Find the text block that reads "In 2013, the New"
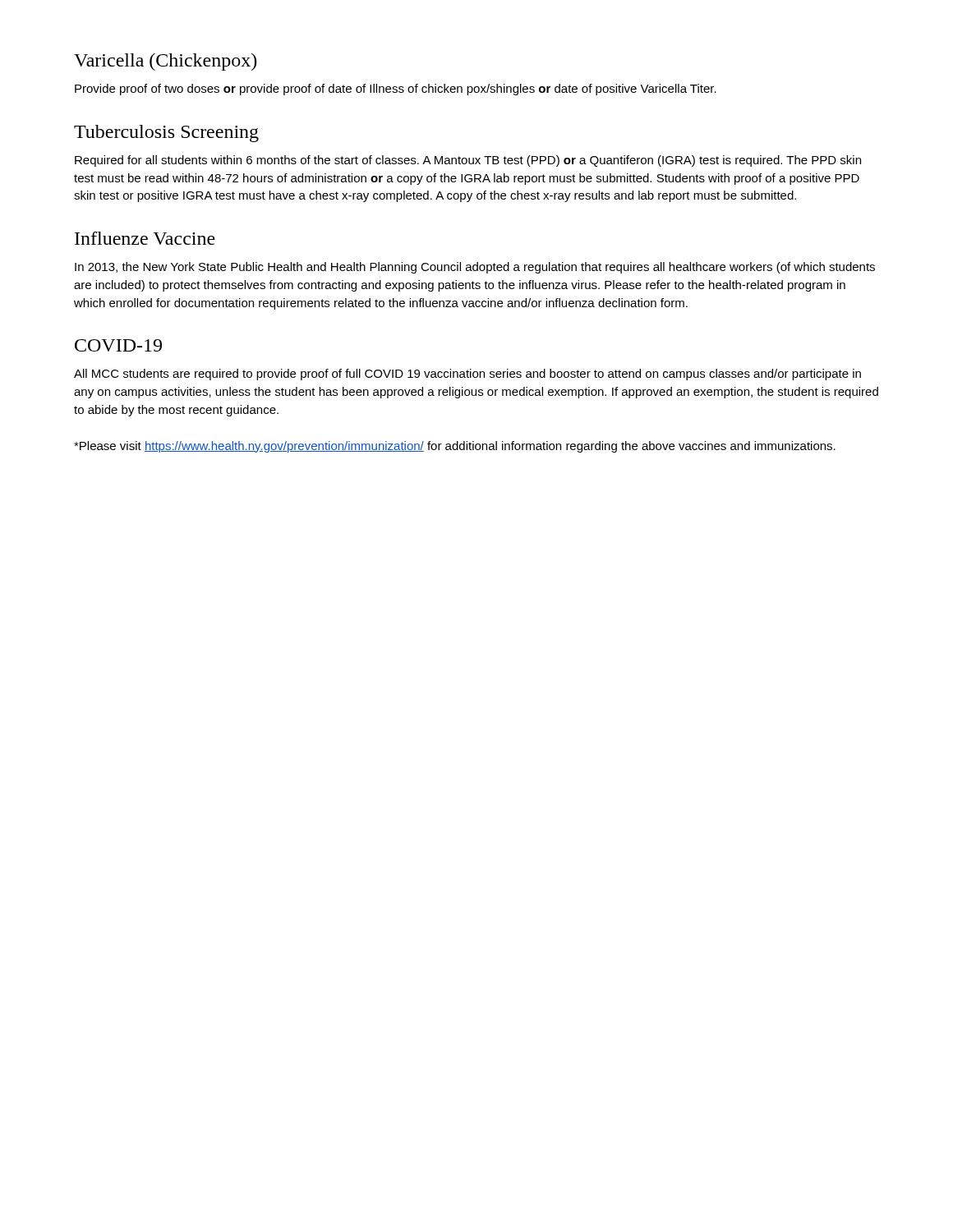The height and width of the screenshot is (1232, 953). pyautogui.click(x=476, y=285)
